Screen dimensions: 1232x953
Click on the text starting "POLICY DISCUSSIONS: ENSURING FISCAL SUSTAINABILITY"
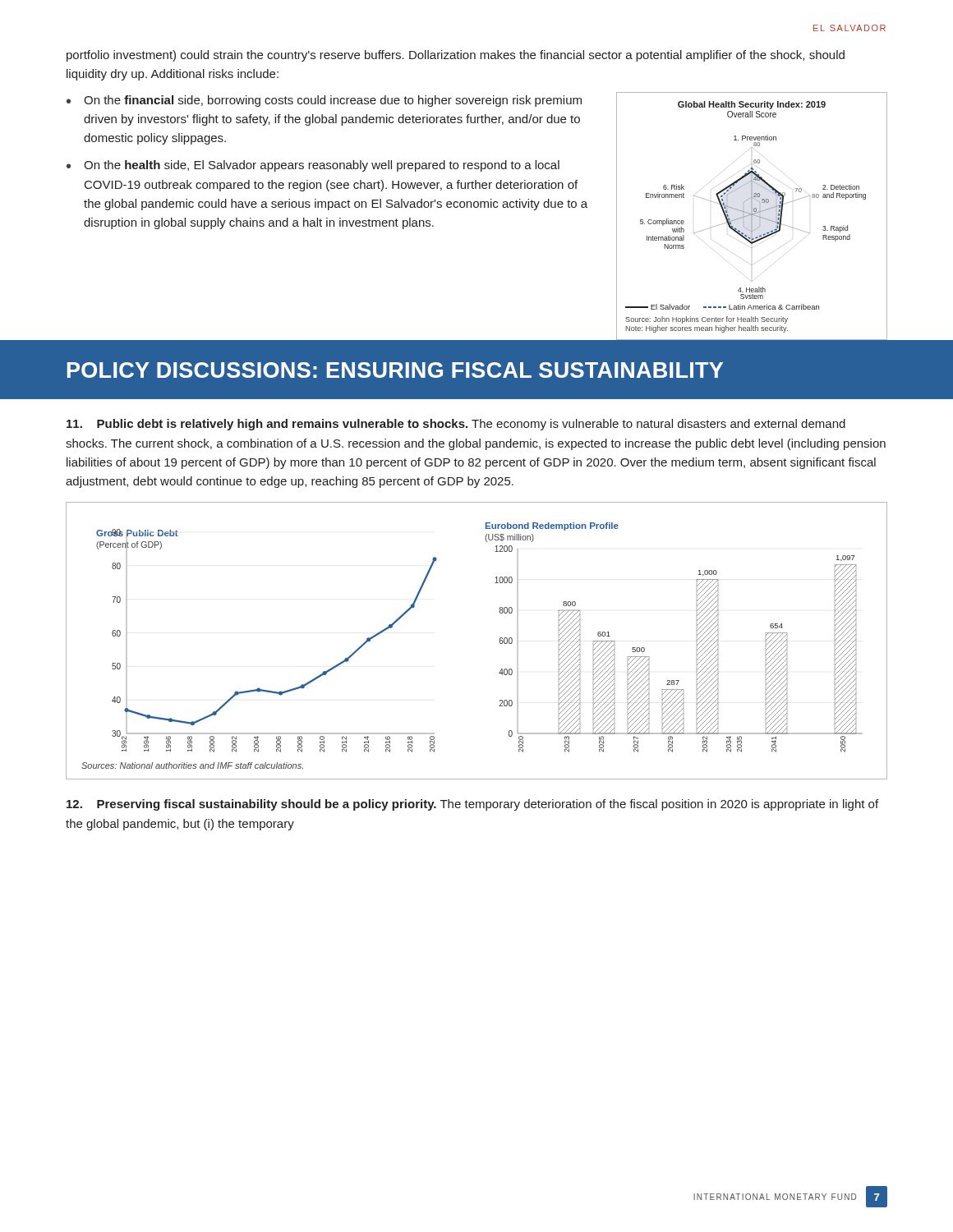coord(476,370)
